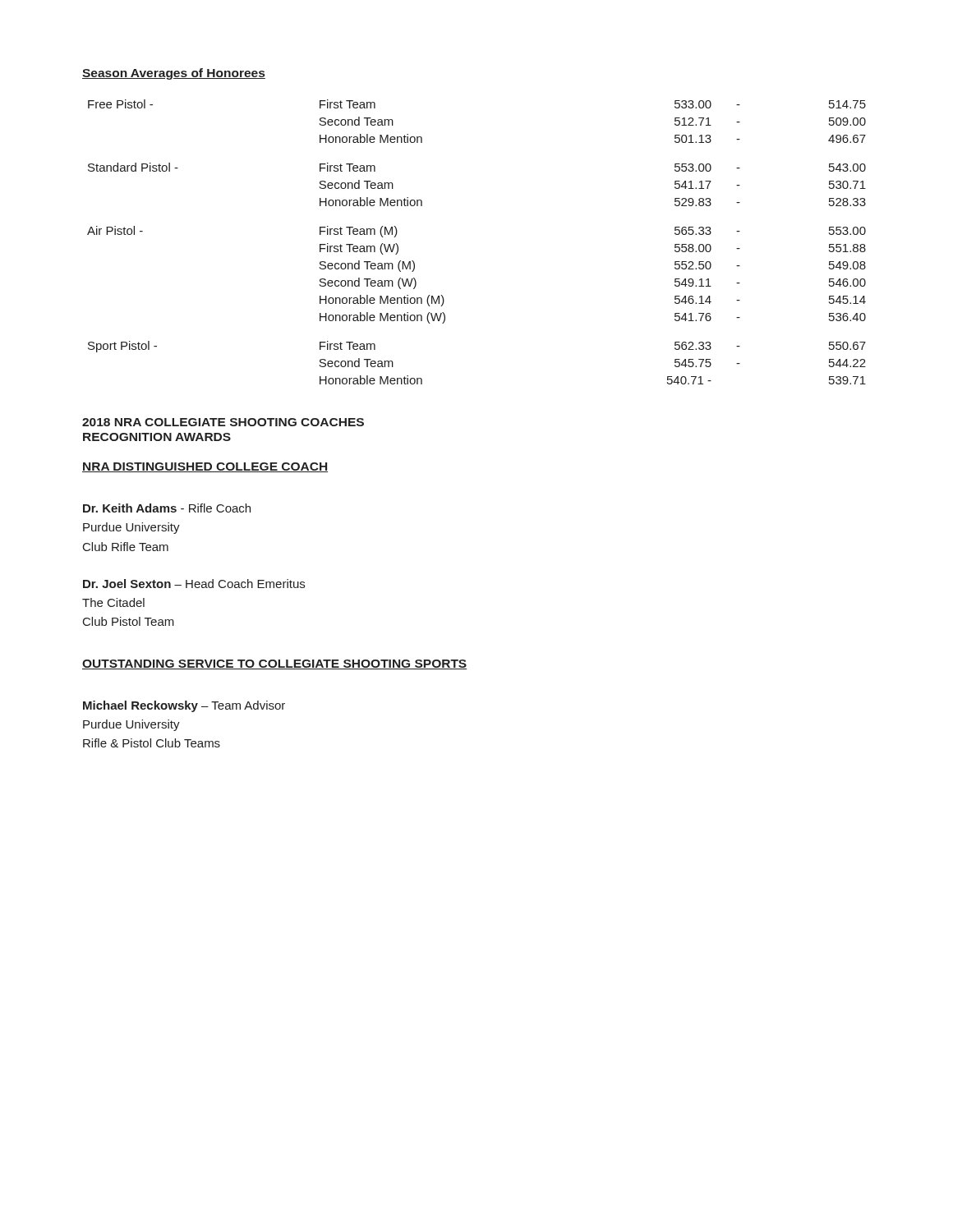Locate the block of text that opens with "Michael Reckowsky – Team Advisor"
The image size is (953, 1232).
[x=184, y=724]
